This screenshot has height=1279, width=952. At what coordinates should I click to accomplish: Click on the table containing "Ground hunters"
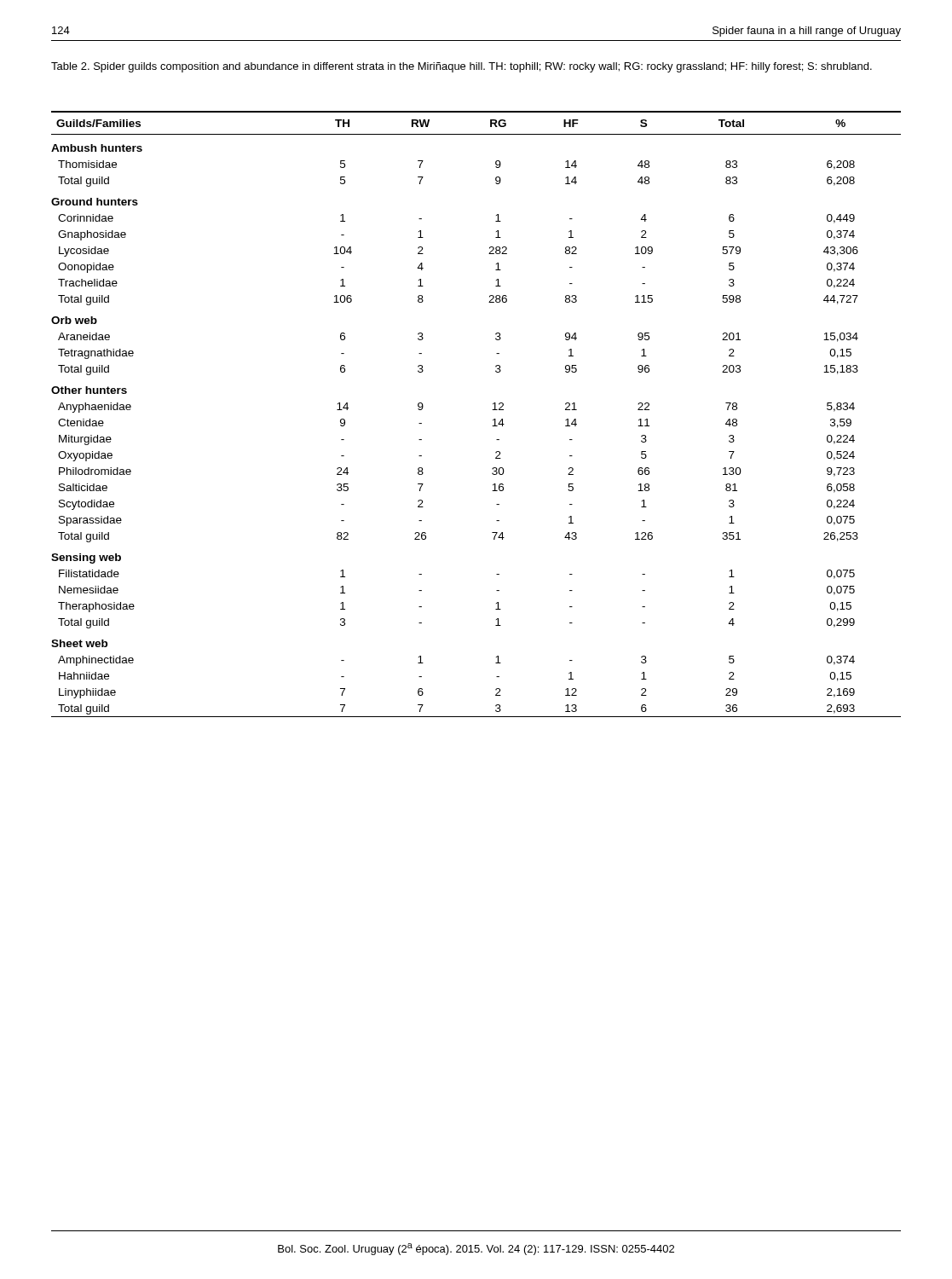(476, 414)
